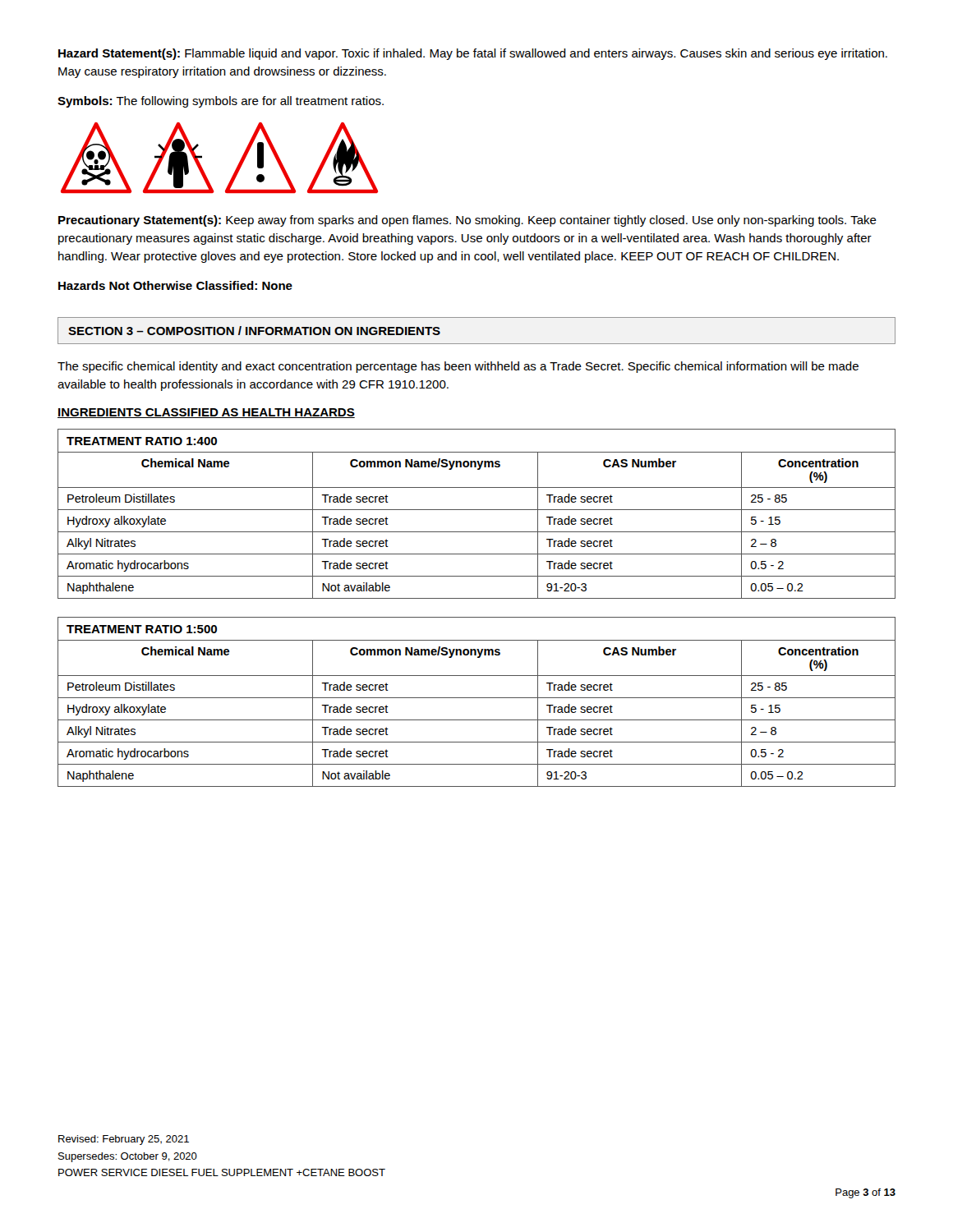Find the block on this page that starts "The specific chemical identity and exact concentration"

click(458, 375)
